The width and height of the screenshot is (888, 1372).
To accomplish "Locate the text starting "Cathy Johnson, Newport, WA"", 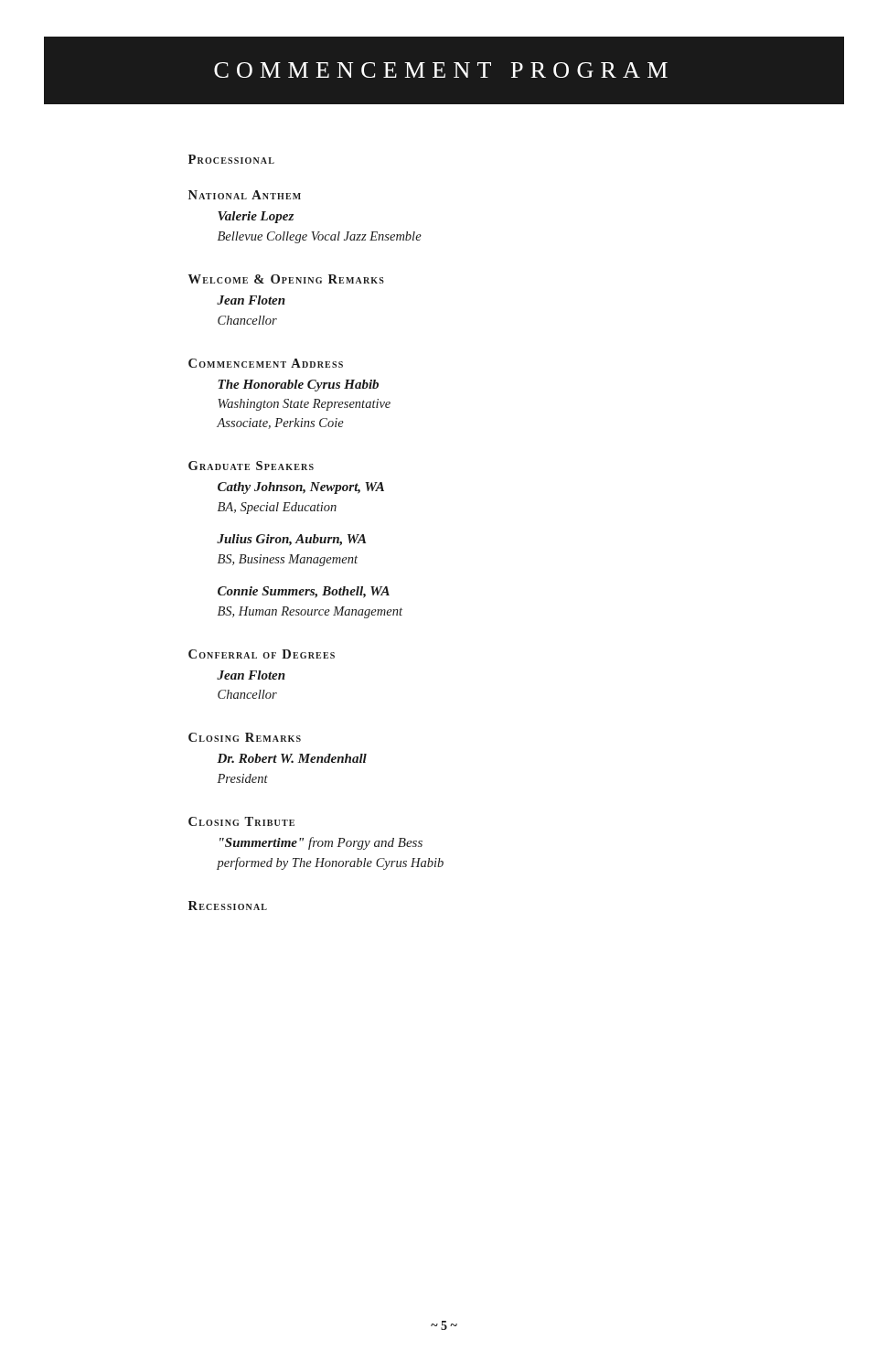I will click(301, 488).
